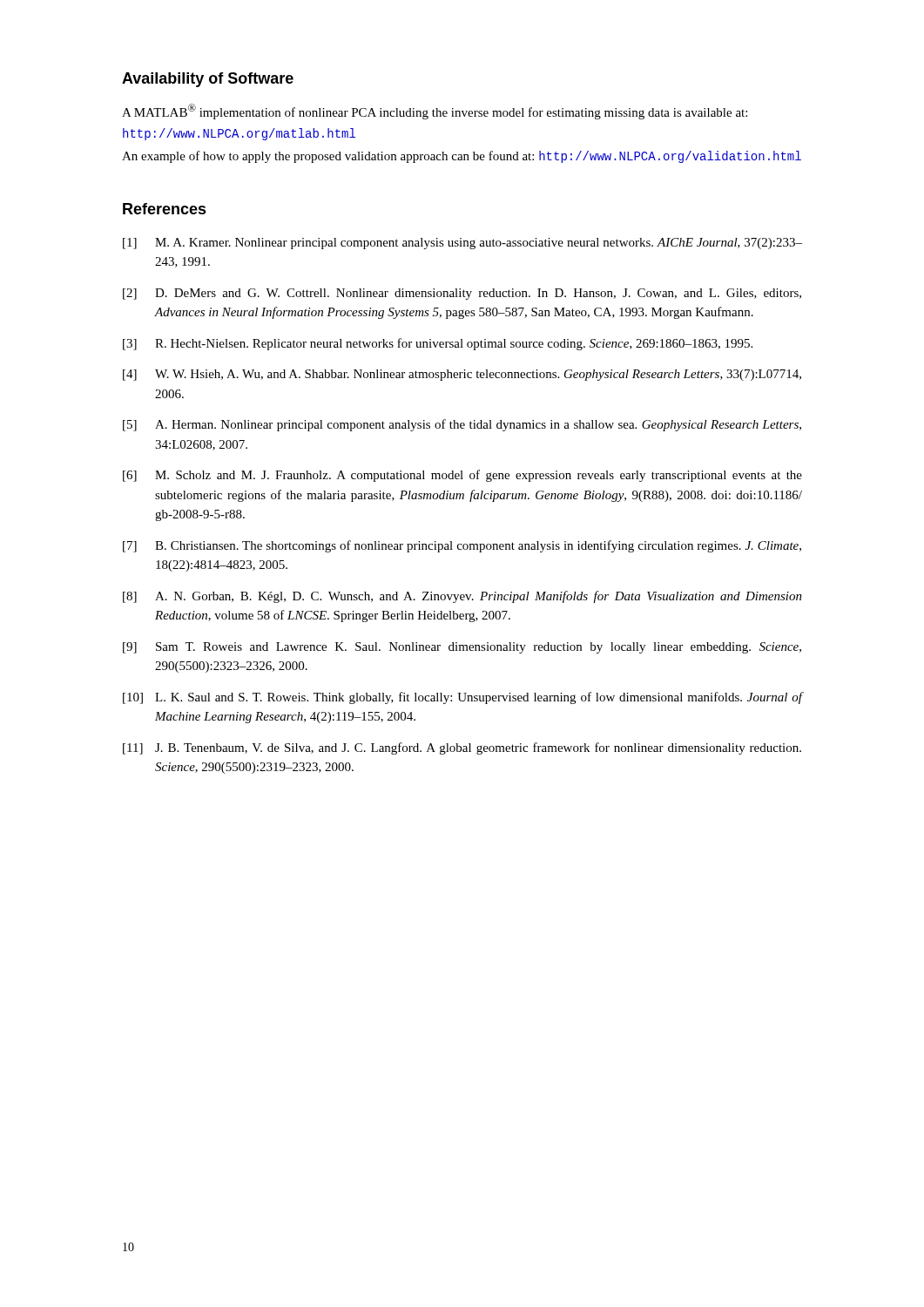Click on the list item that says "[8] A. N."
Image resolution: width=924 pixels, height=1307 pixels.
click(x=462, y=606)
